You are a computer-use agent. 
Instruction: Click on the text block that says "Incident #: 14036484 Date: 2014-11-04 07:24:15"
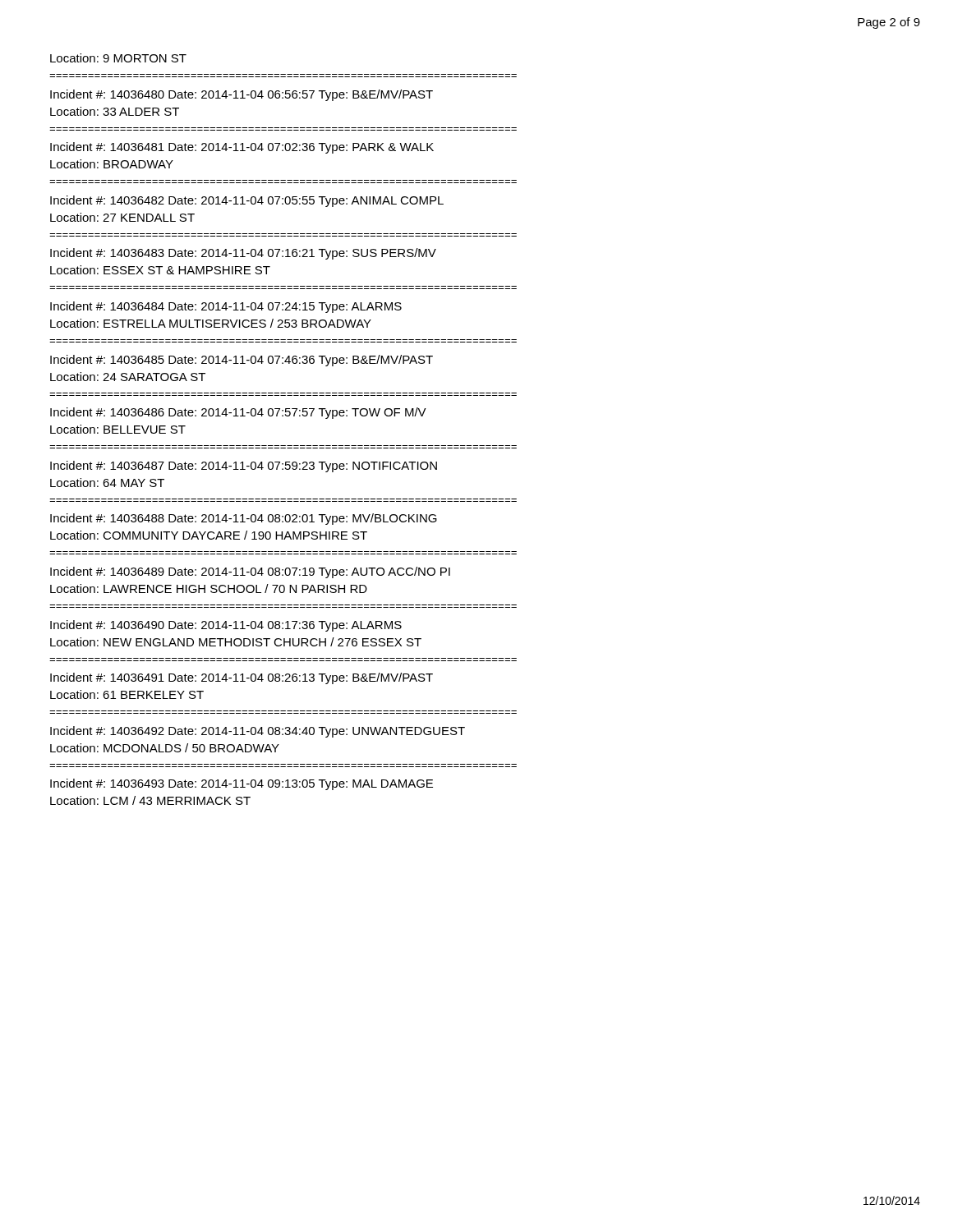(226, 307)
